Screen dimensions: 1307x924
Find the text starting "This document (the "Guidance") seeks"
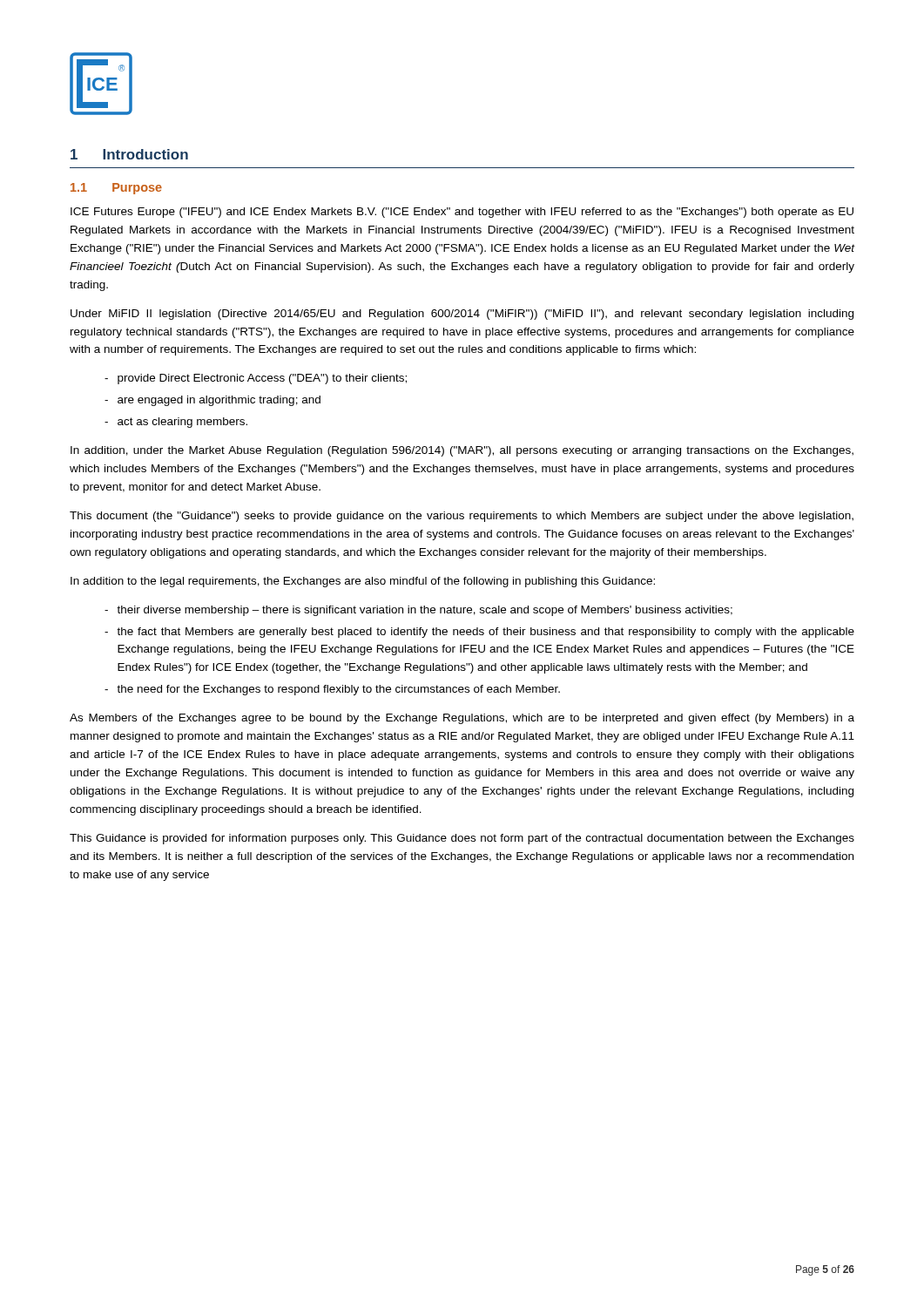(x=462, y=534)
